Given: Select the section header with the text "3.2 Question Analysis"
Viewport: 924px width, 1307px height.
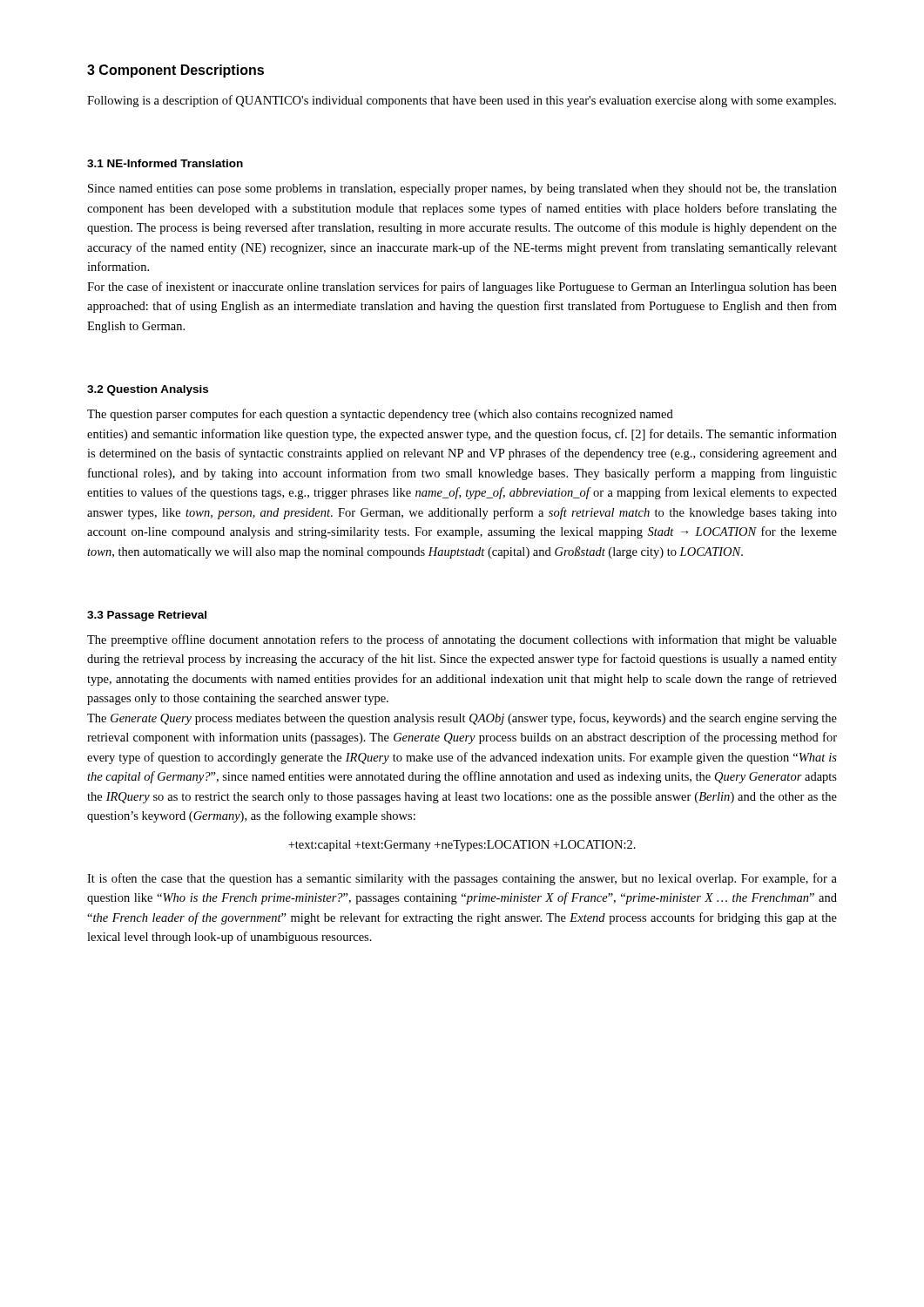Looking at the screenshot, I should coord(148,389).
